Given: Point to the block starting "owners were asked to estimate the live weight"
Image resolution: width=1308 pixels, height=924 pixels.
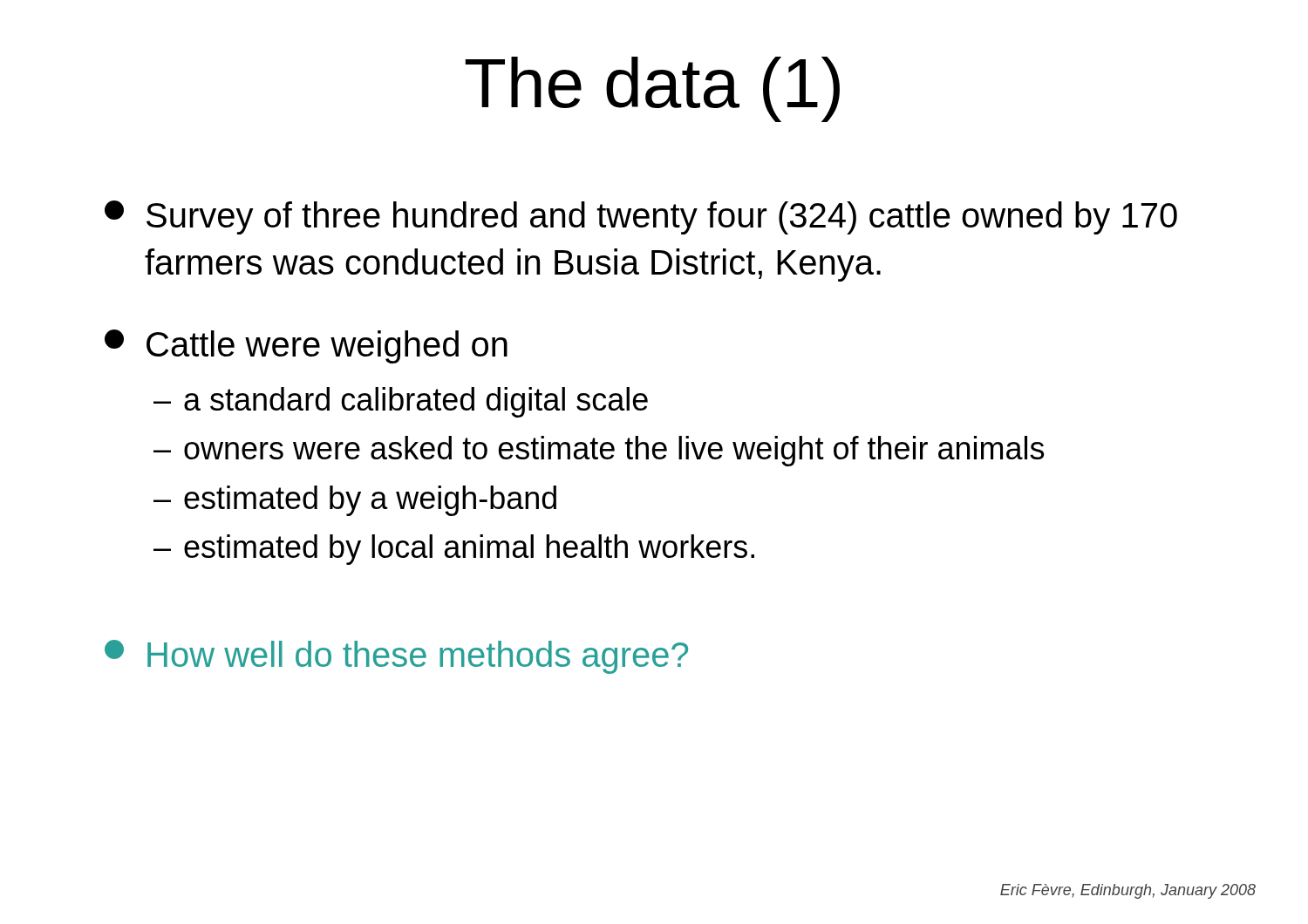Looking at the screenshot, I should pos(614,449).
